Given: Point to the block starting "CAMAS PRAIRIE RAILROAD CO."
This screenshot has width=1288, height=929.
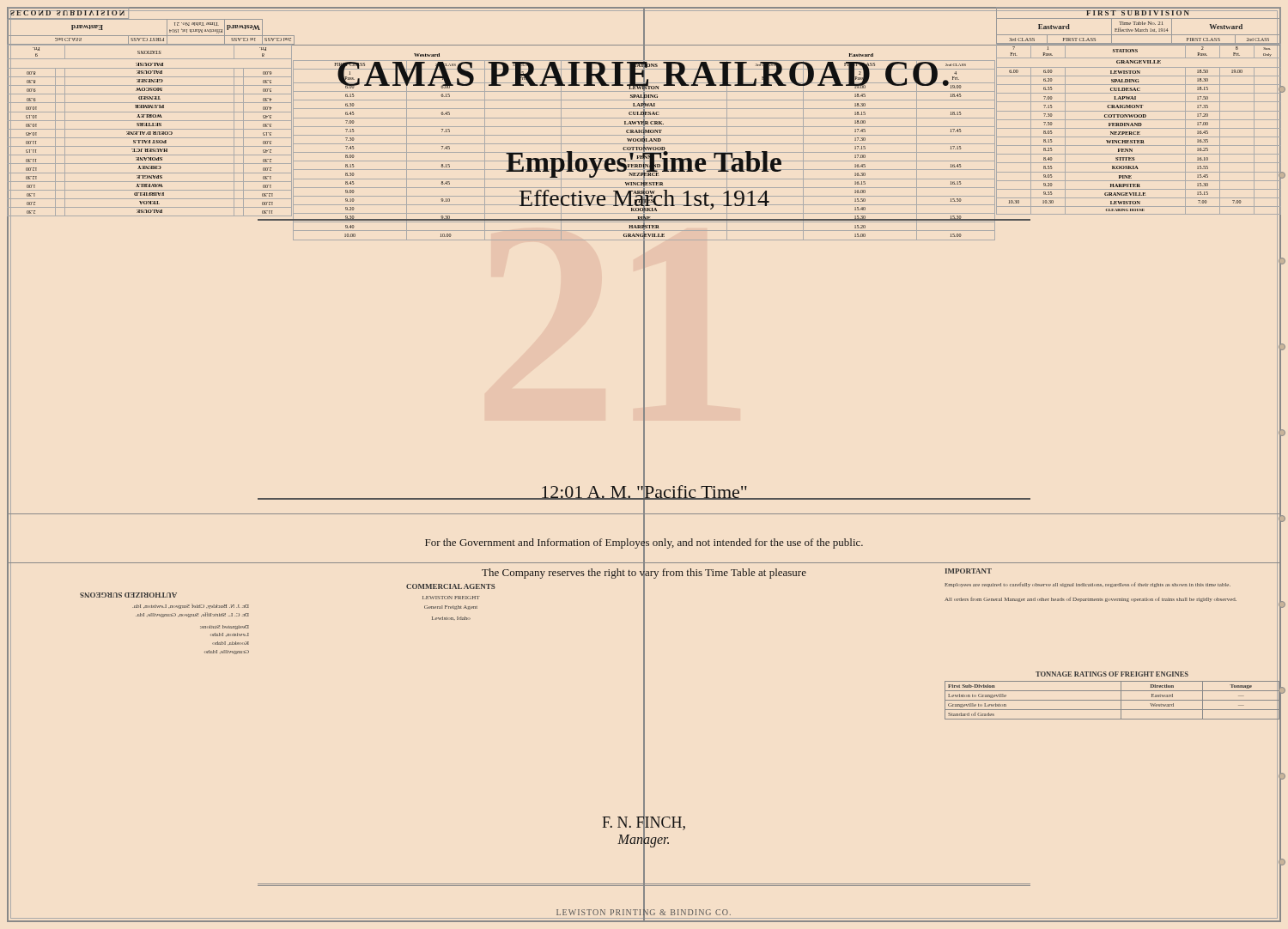Looking at the screenshot, I should pos(644,74).
